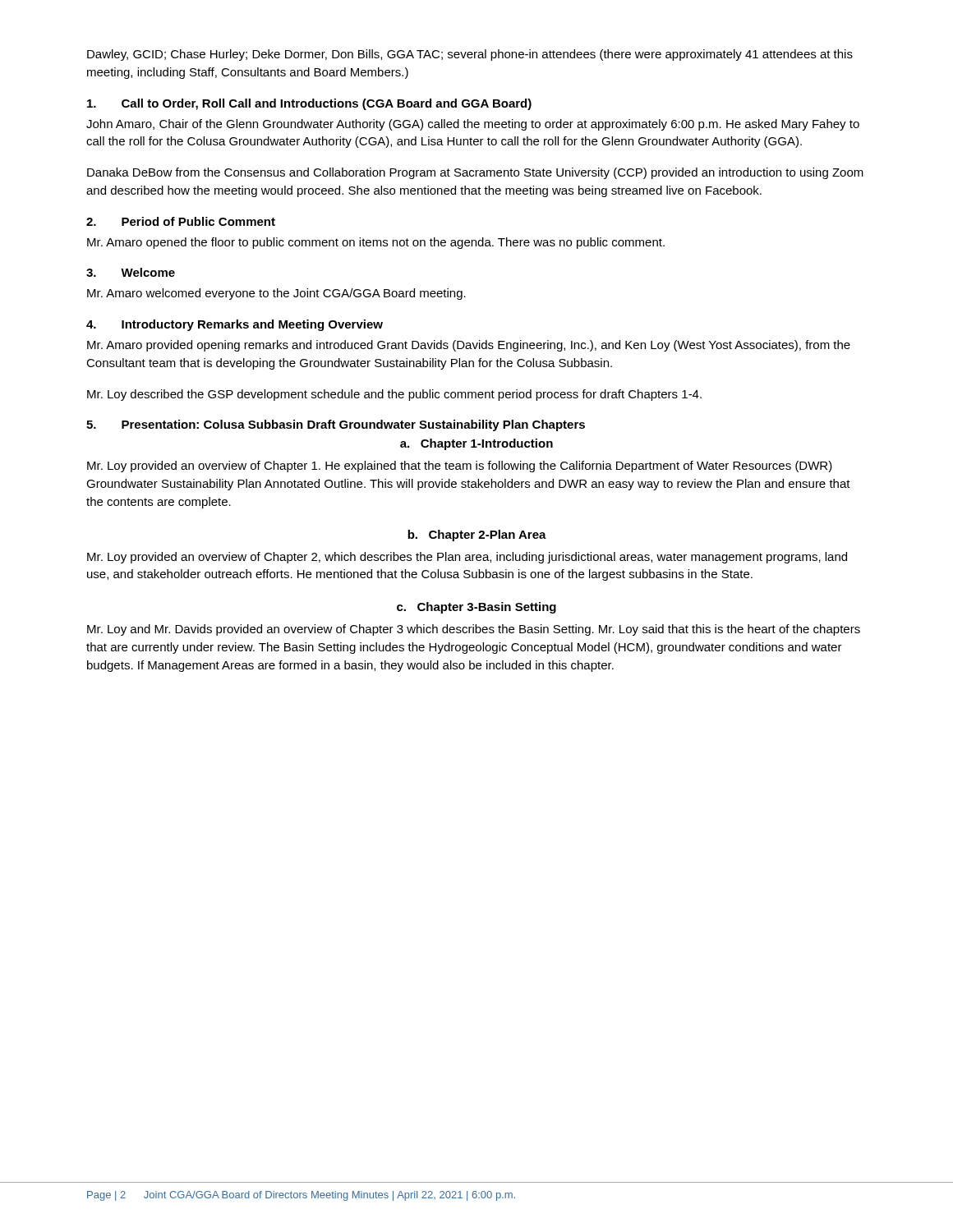Navigate to the block starting "4. Introductory Remarks and Meeting Overview"
Image resolution: width=953 pixels, height=1232 pixels.
(235, 324)
